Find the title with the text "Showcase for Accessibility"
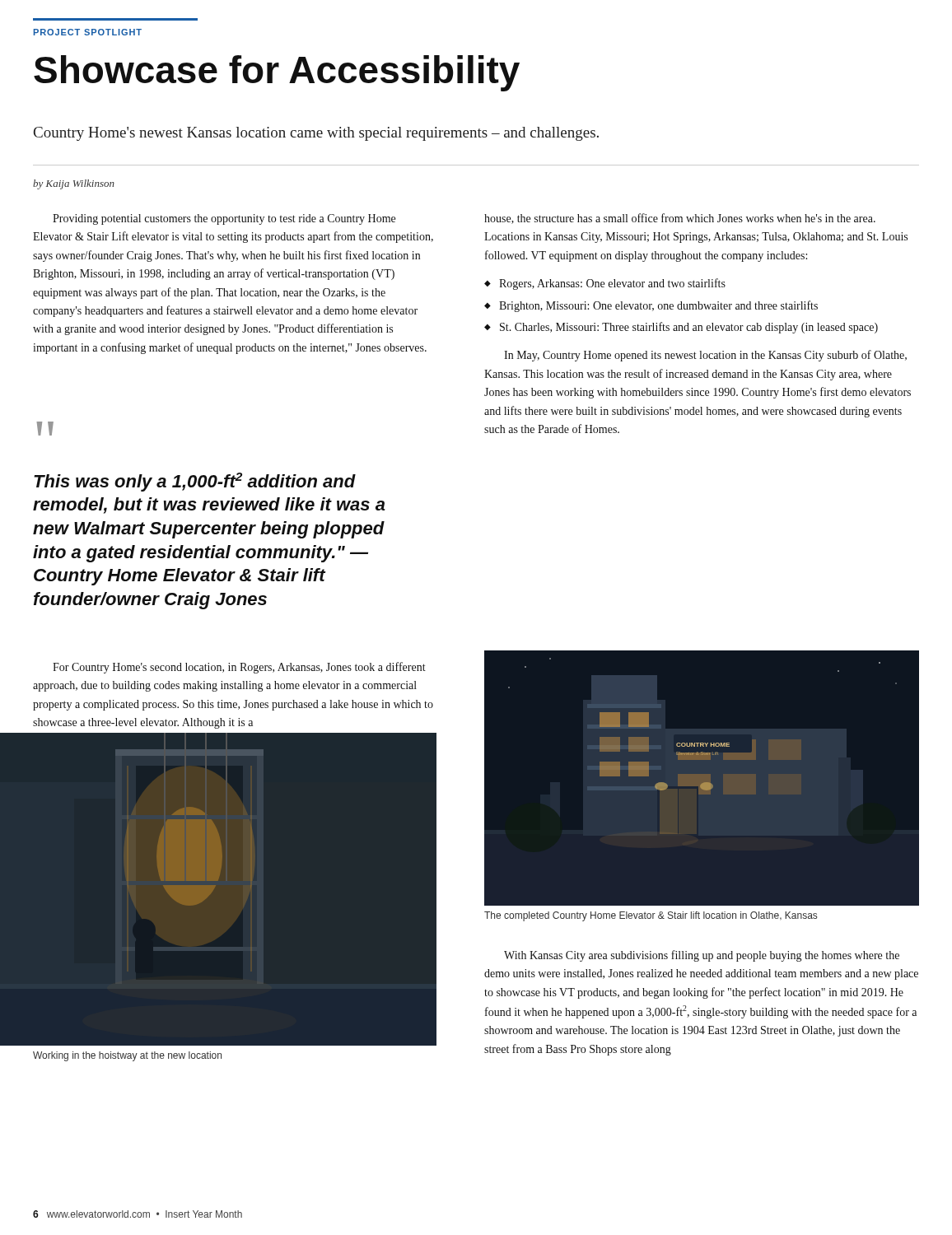Viewport: 952px width, 1235px height. (321, 70)
